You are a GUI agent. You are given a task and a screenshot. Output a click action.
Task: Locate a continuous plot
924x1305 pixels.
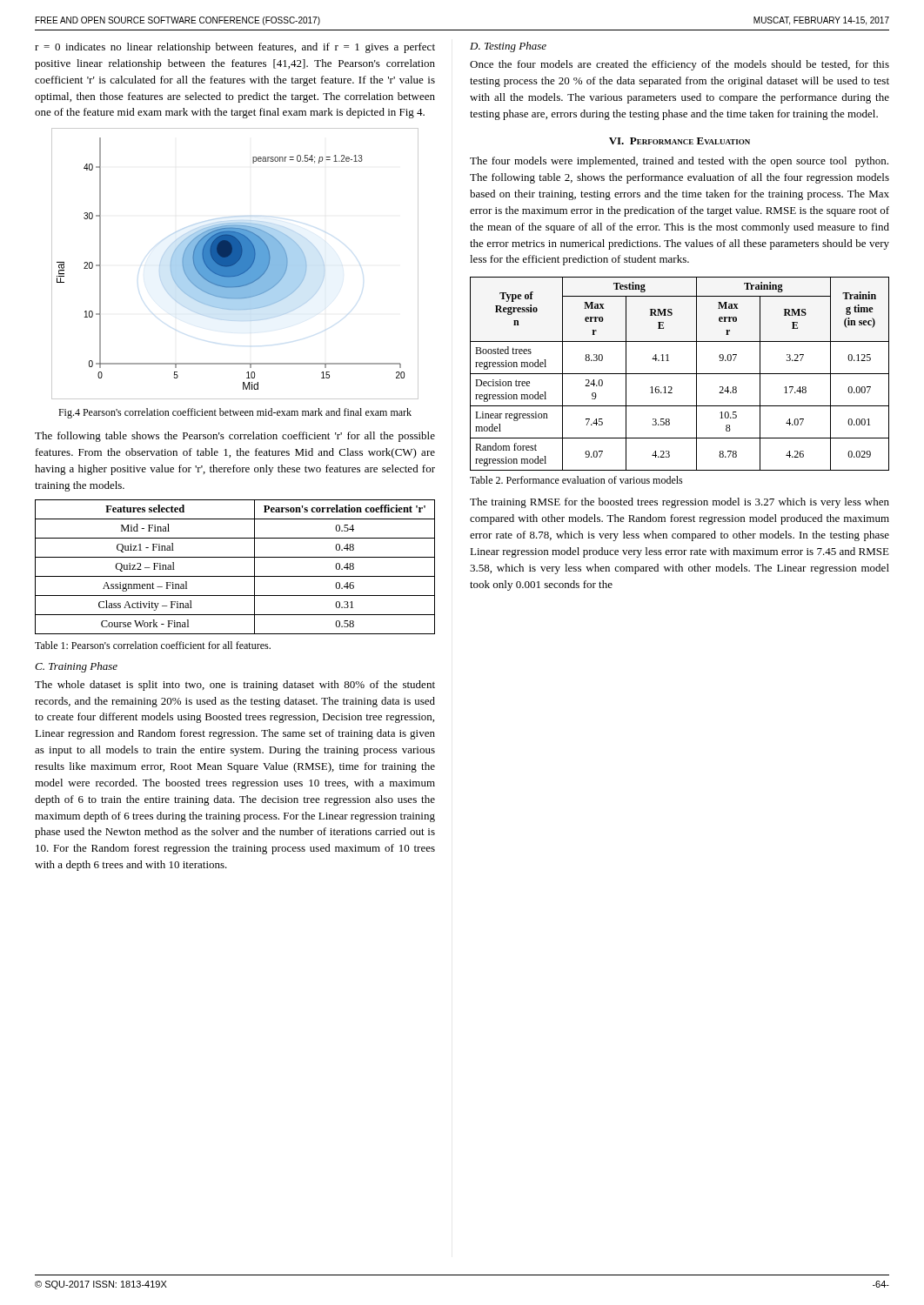pyautogui.click(x=235, y=266)
